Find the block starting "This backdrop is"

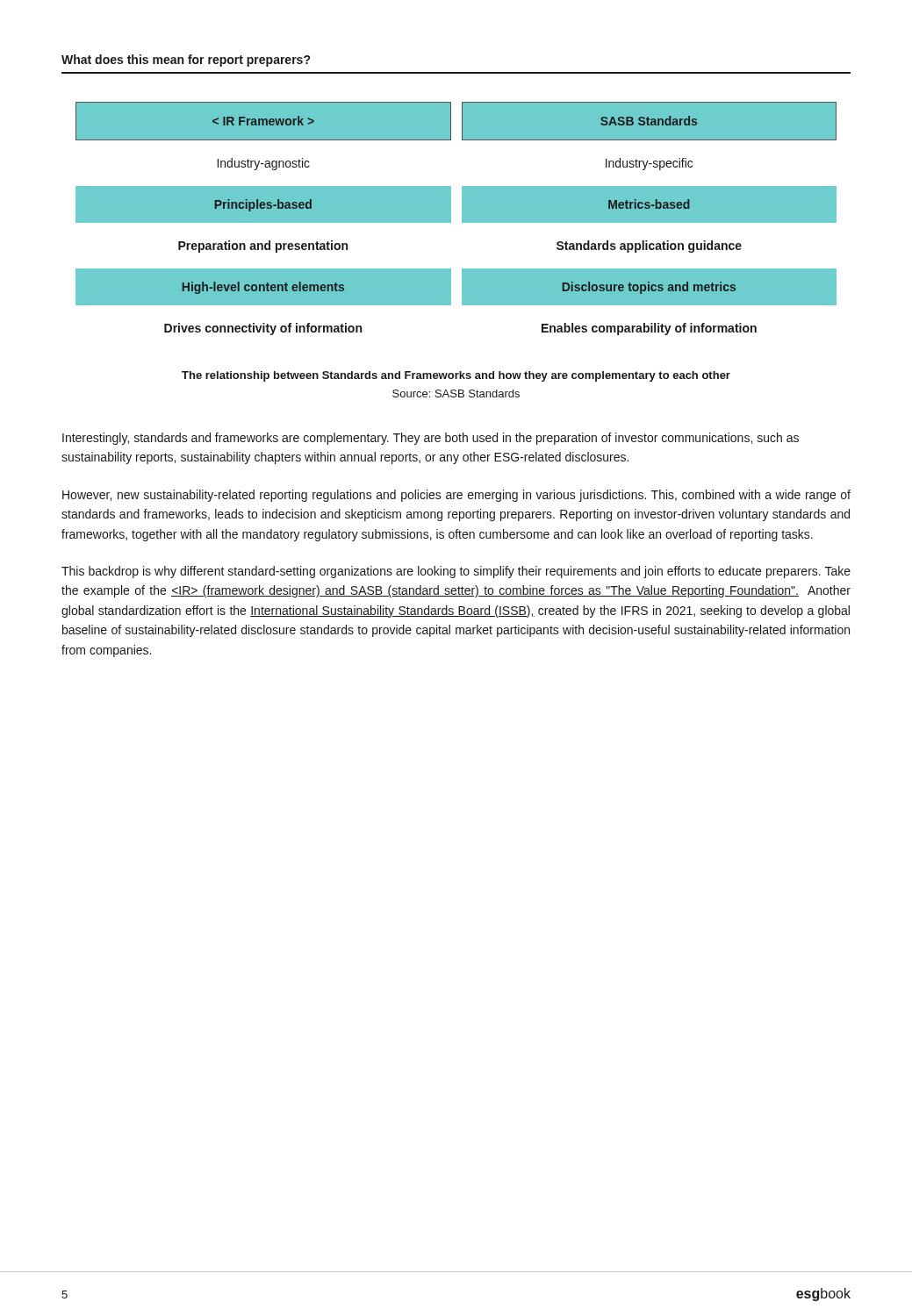point(456,610)
